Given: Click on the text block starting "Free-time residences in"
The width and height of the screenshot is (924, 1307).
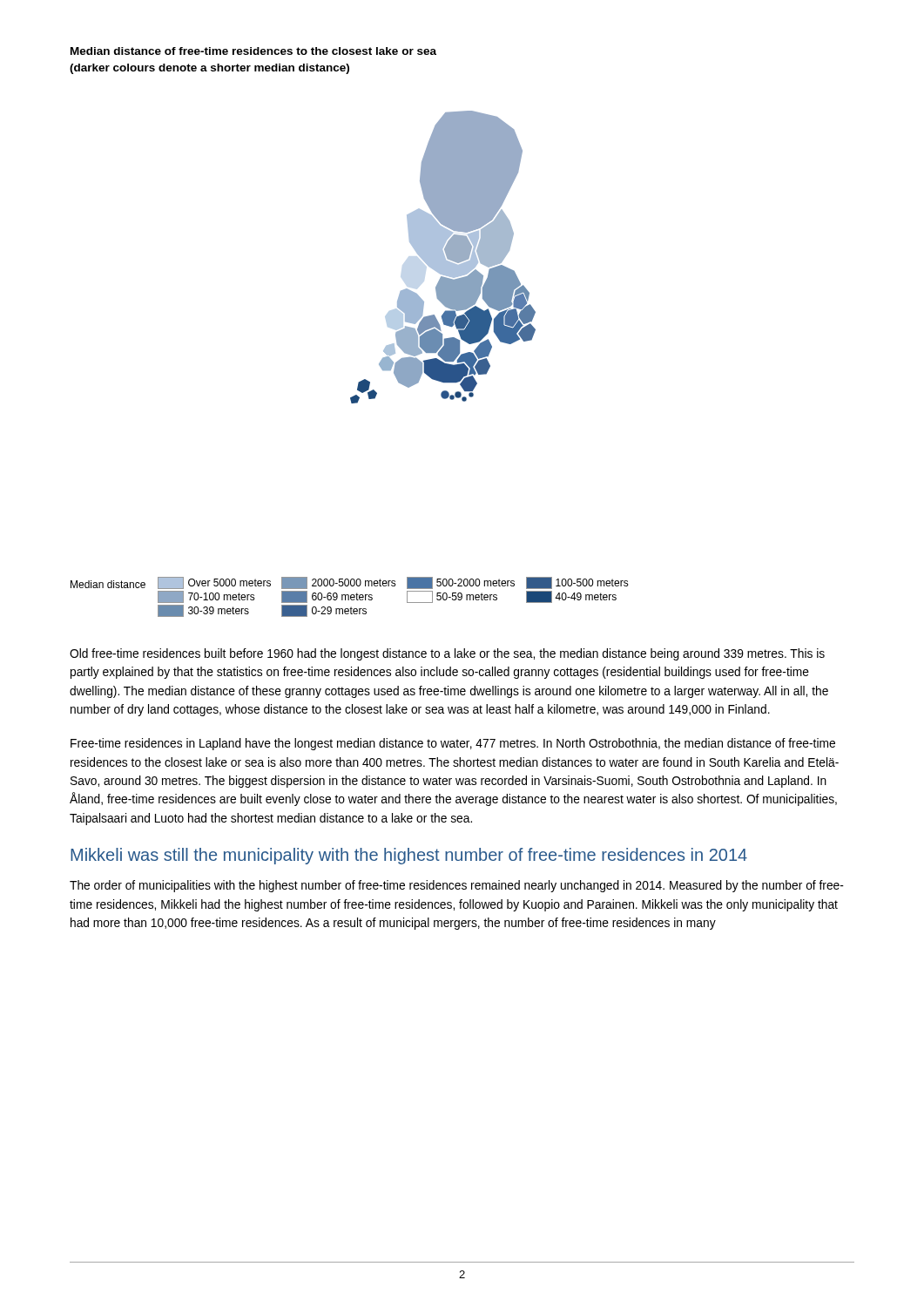Looking at the screenshot, I should (x=454, y=781).
